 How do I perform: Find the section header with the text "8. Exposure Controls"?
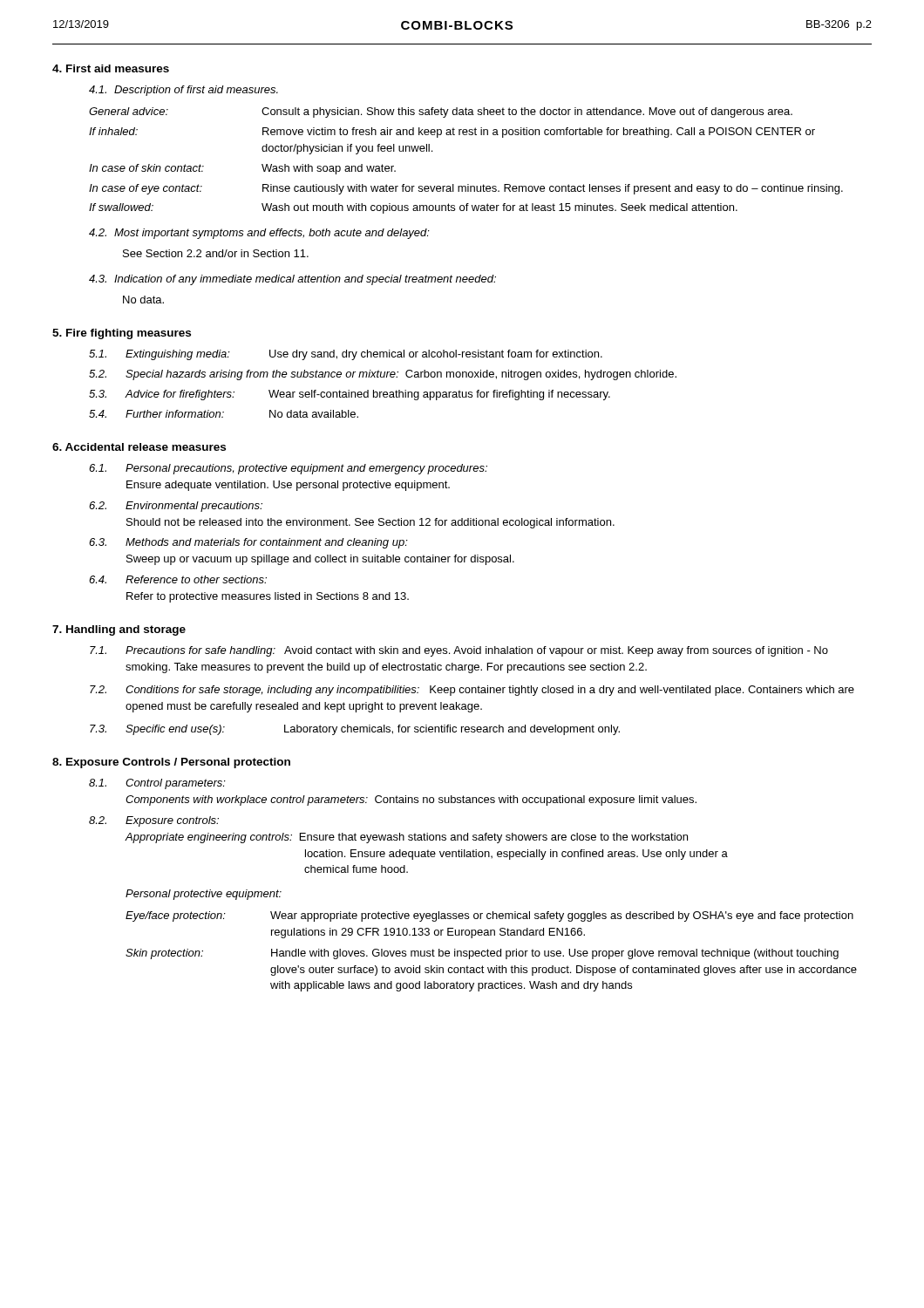point(172,761)
